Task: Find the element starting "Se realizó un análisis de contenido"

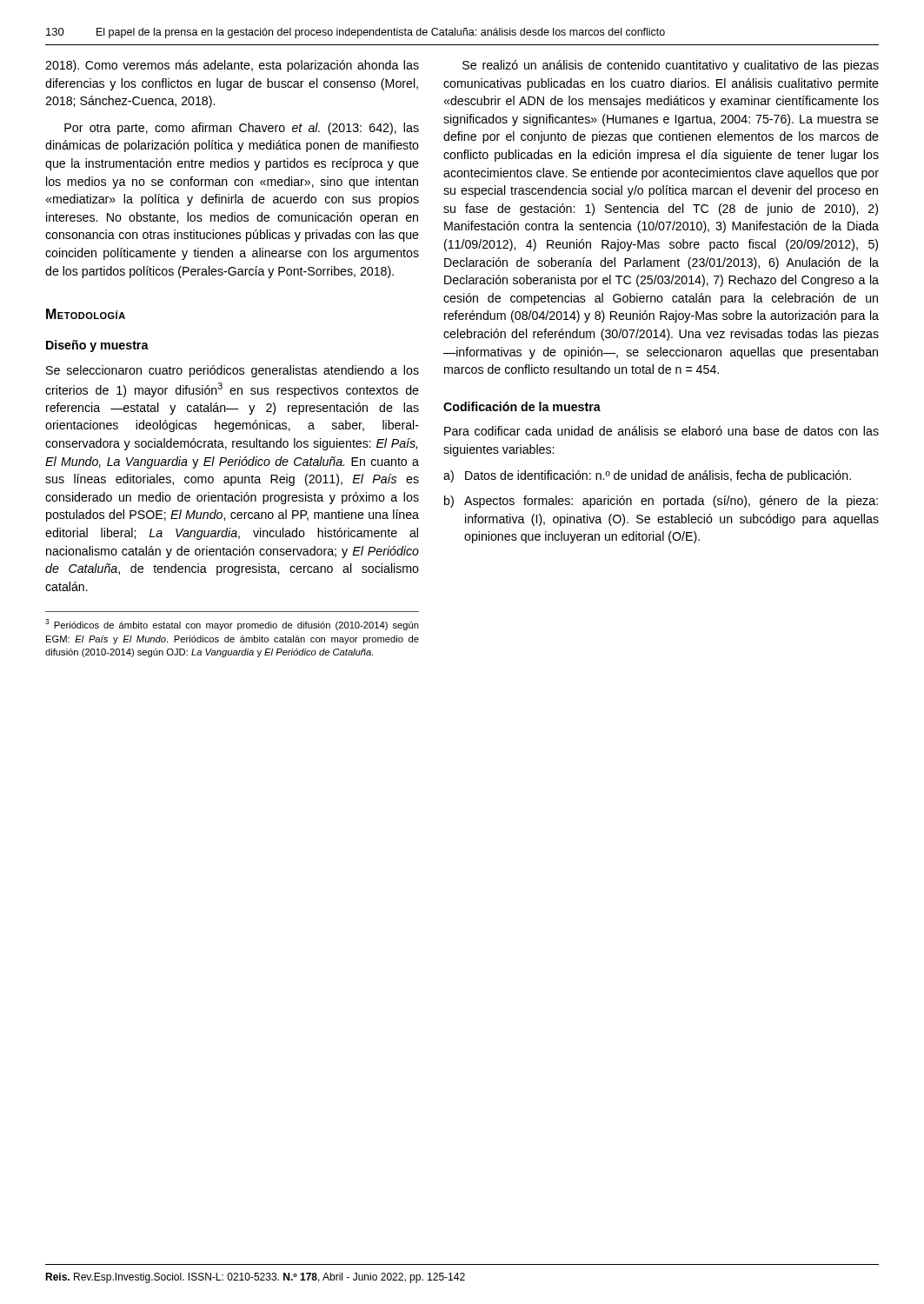Action: [661, 218]
